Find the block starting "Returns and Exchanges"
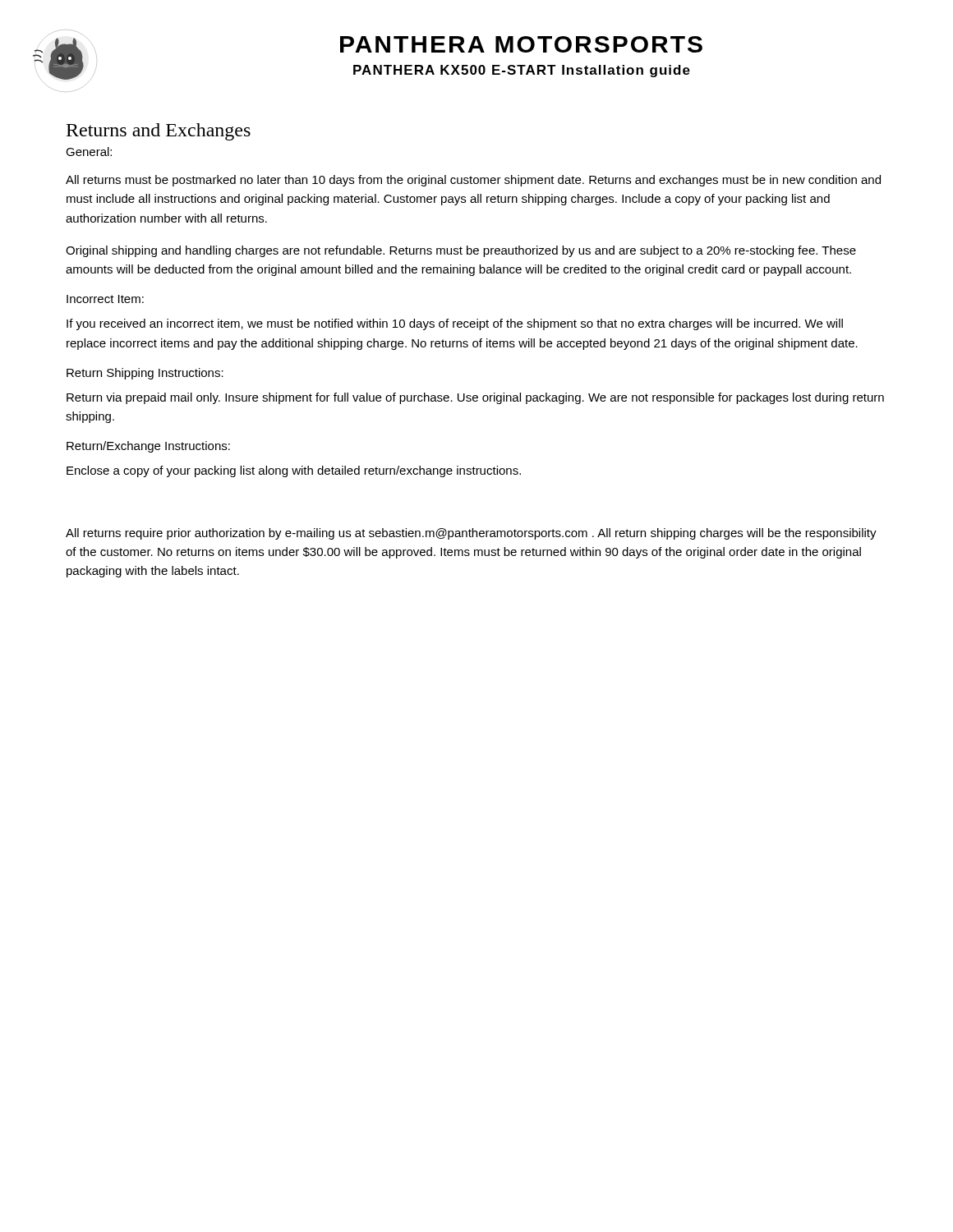Viewport: 953px width, 1232px height. tap(158, 130)
